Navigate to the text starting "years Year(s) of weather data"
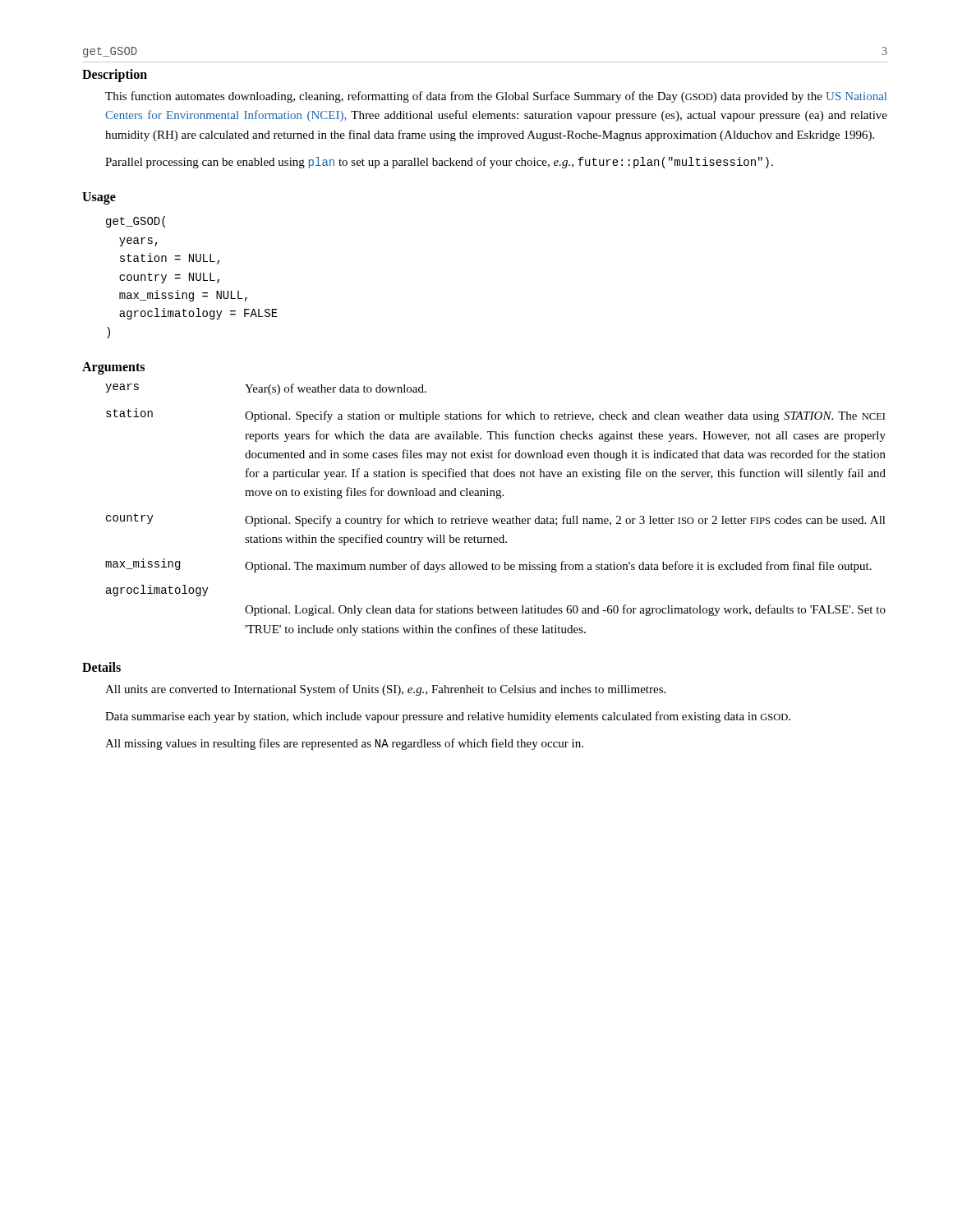 266,389
